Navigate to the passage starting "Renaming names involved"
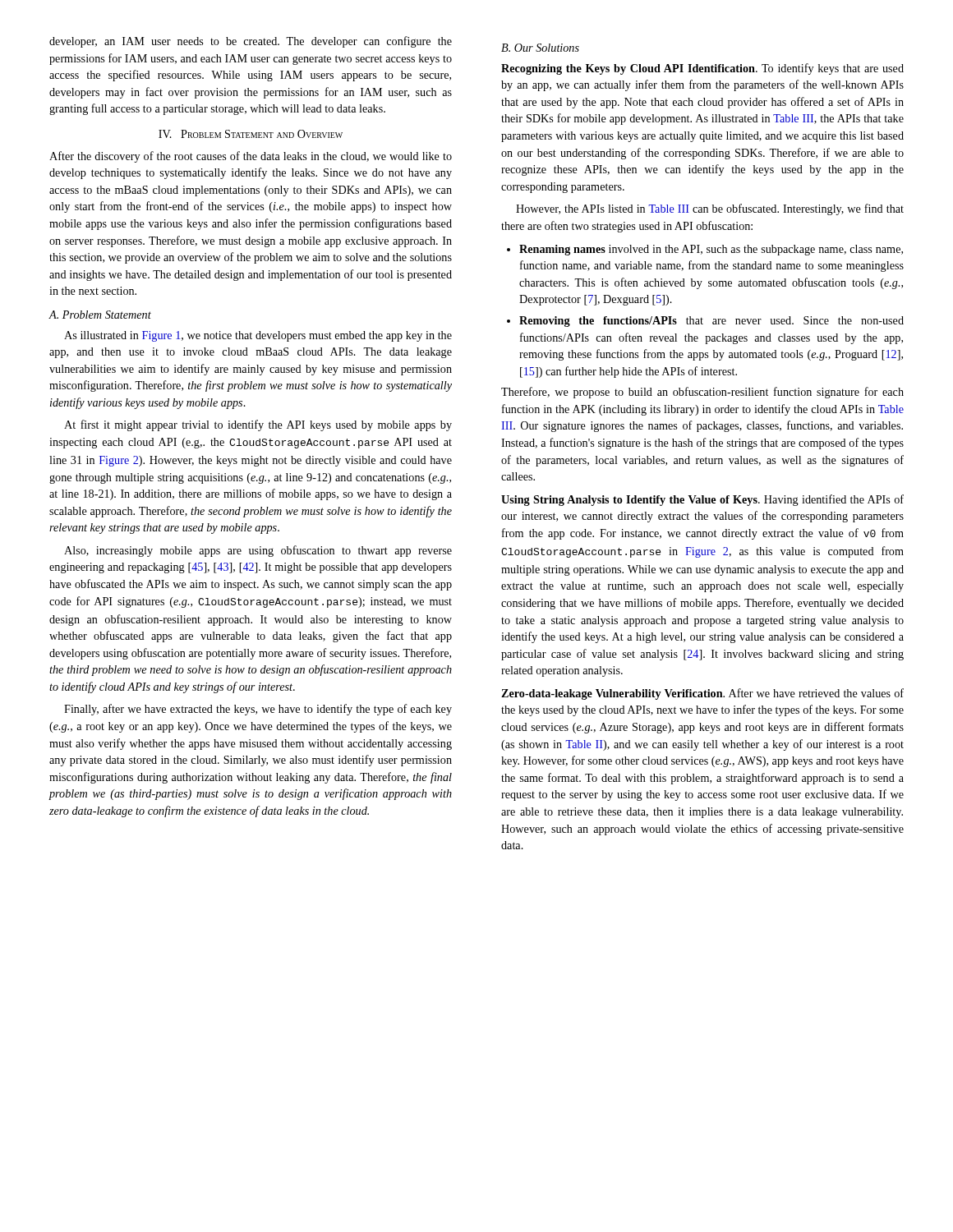953x1232 pixels. pos(702,310)
